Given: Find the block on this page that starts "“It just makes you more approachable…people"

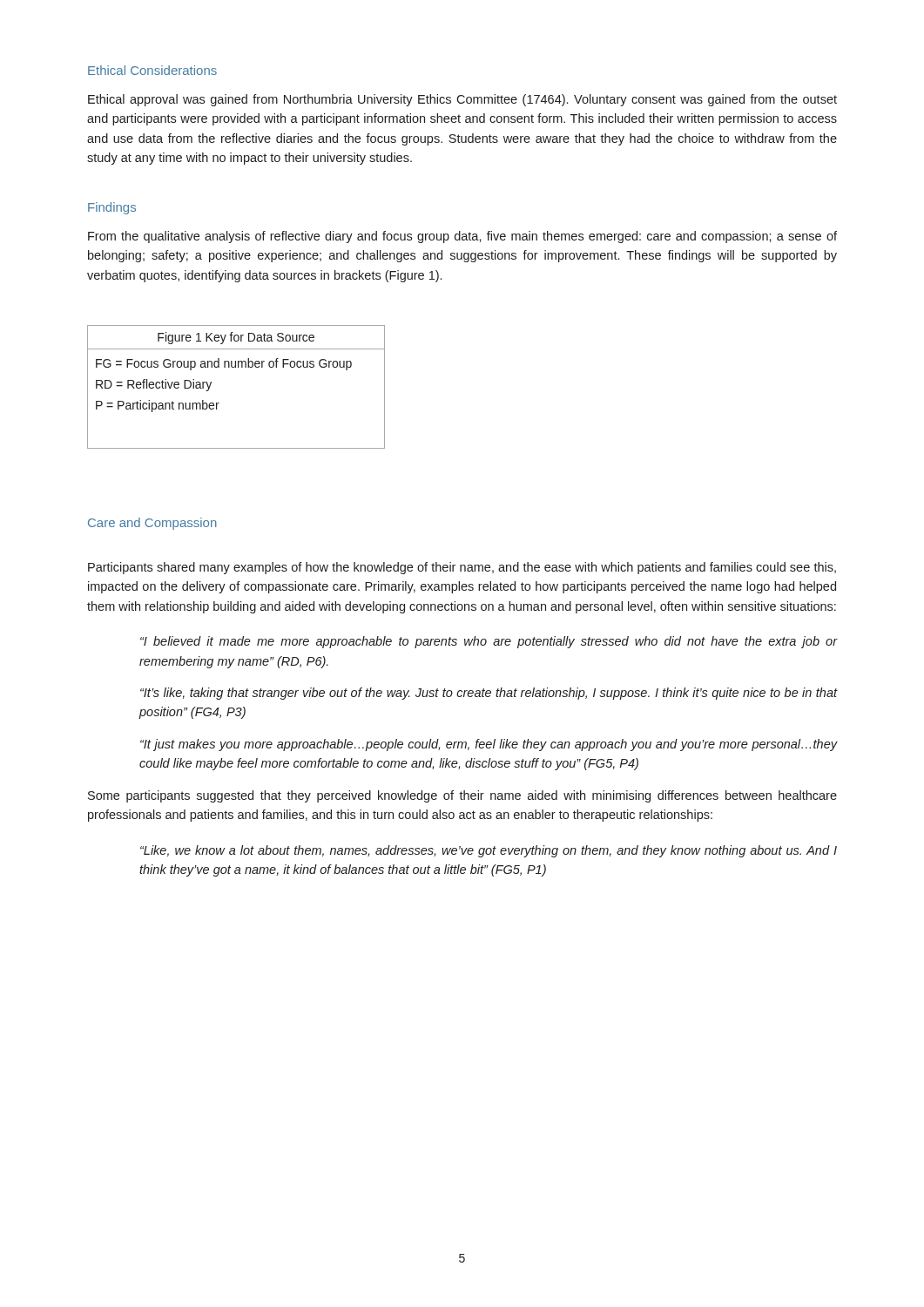Looking at the screenshot, I should (x=488, y=754).
